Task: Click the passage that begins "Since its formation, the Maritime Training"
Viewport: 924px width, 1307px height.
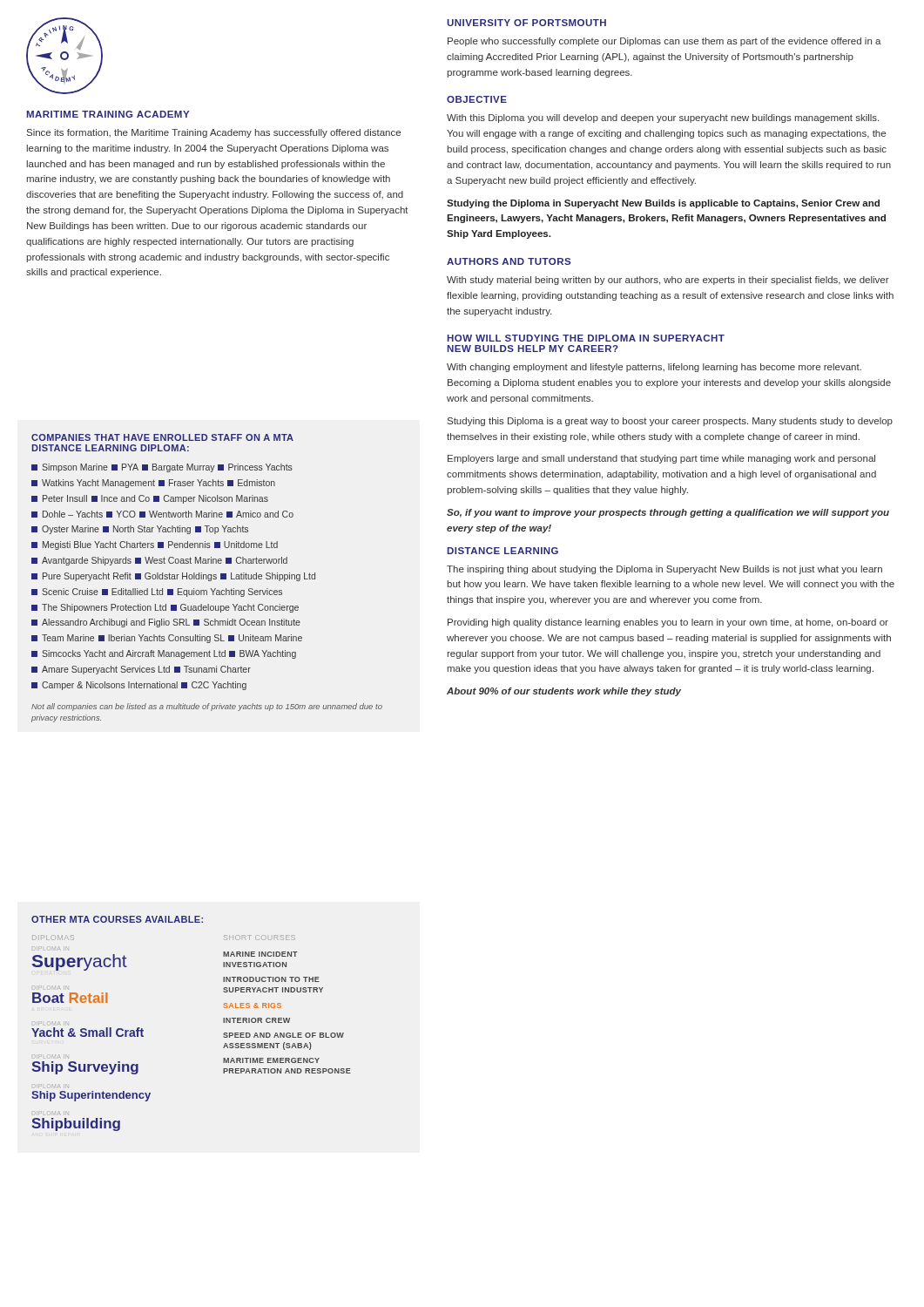Action: pos(217,202)
